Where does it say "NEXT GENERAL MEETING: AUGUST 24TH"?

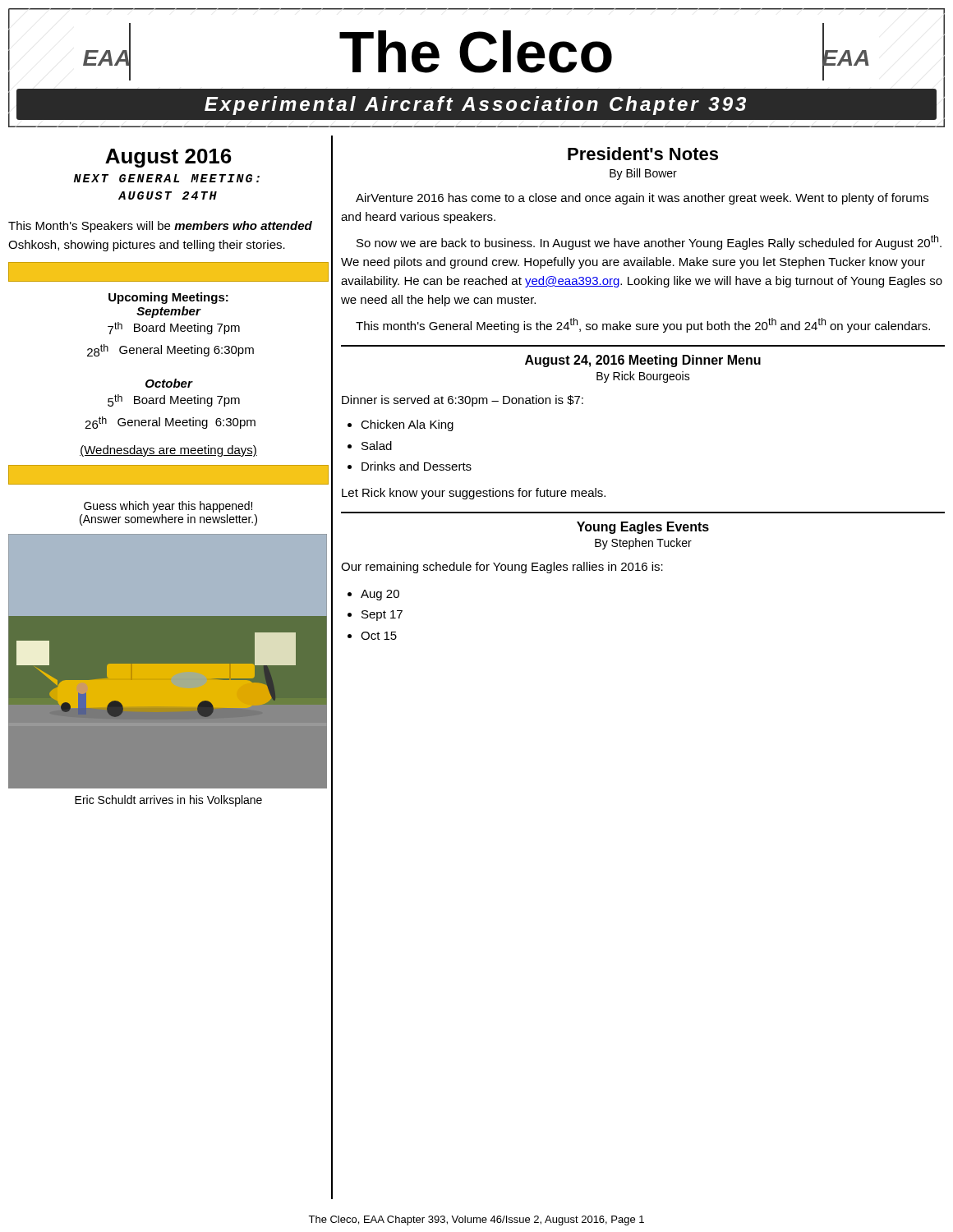pos(168,188)
